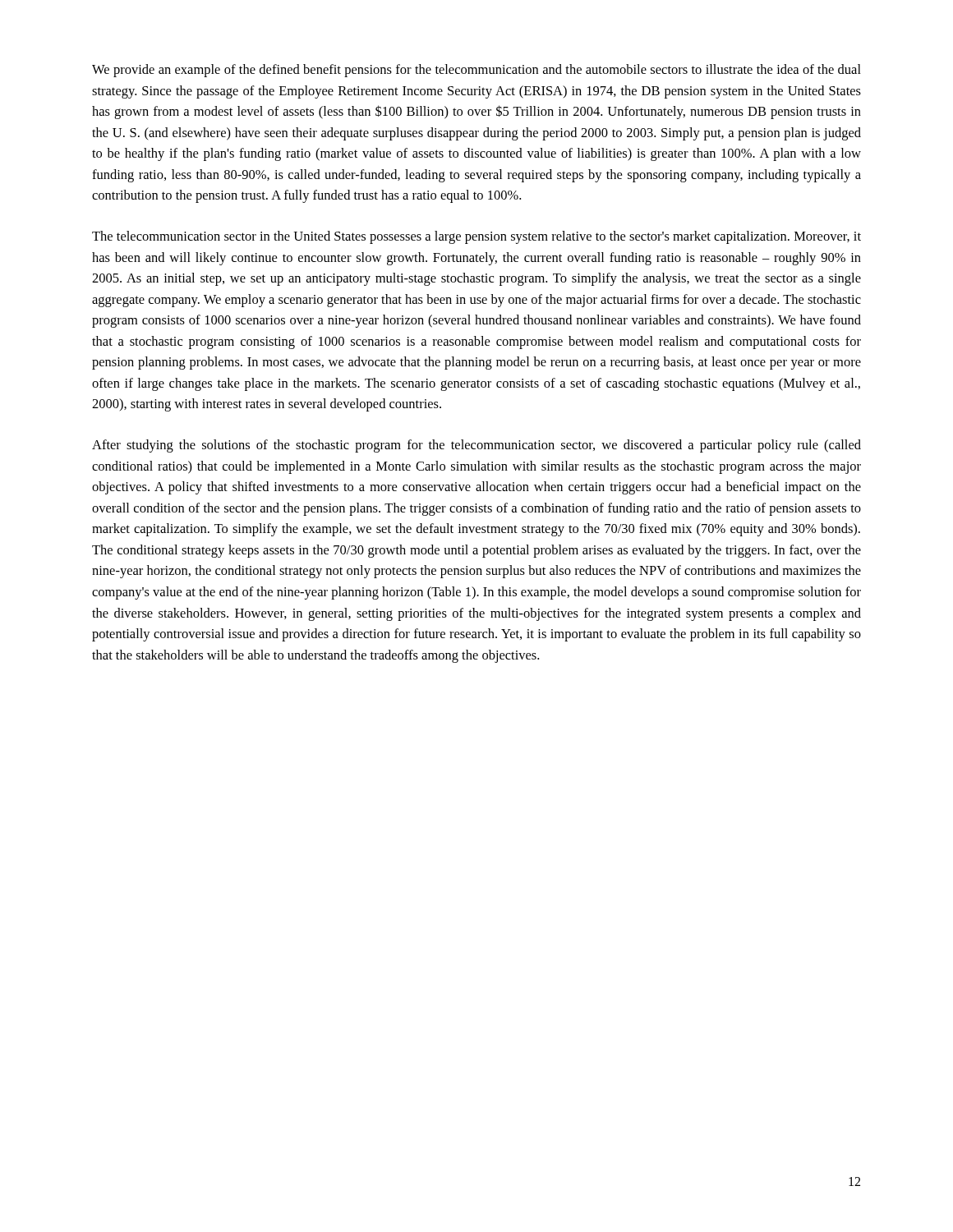Find the text block starting "The telecommunication sector in the"
The height and width of the screenshot is (1232, 953).
point(476,320)
